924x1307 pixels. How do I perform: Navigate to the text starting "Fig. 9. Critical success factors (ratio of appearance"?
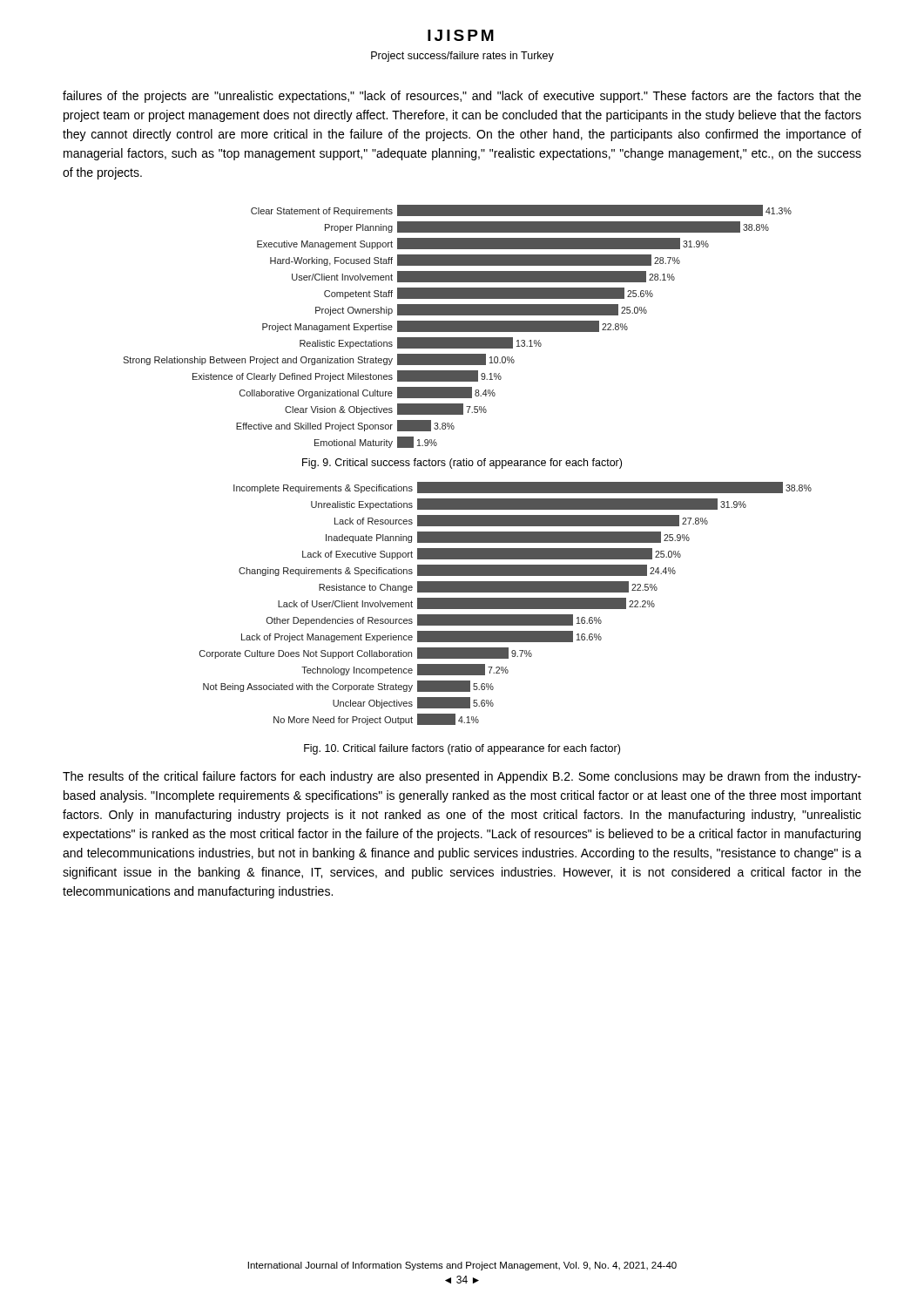[462, 462]
